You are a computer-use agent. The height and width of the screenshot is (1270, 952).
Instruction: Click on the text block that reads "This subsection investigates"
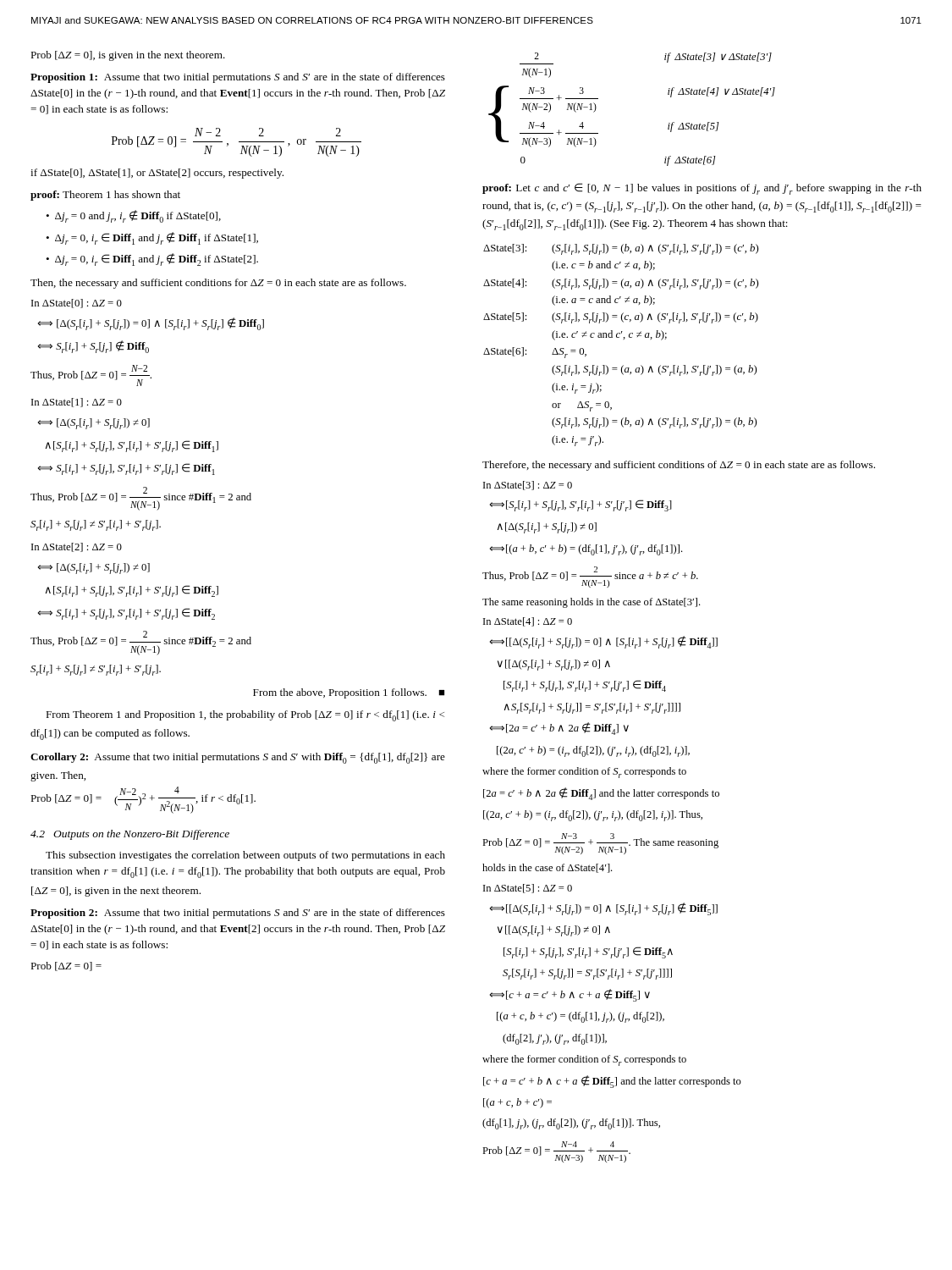238,872
